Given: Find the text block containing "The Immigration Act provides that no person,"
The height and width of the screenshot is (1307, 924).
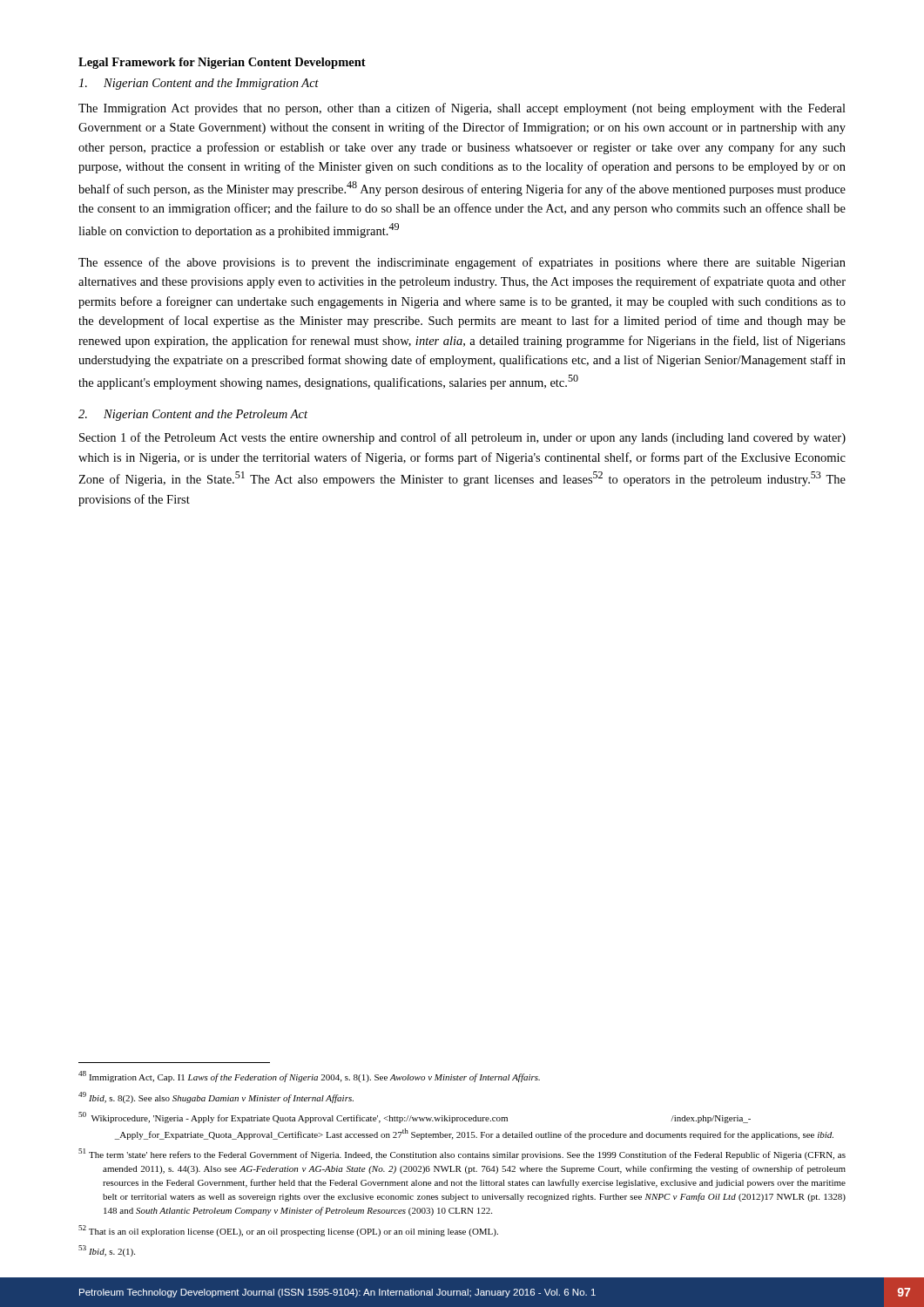Looking at the screenshot, I should point(462,169).
